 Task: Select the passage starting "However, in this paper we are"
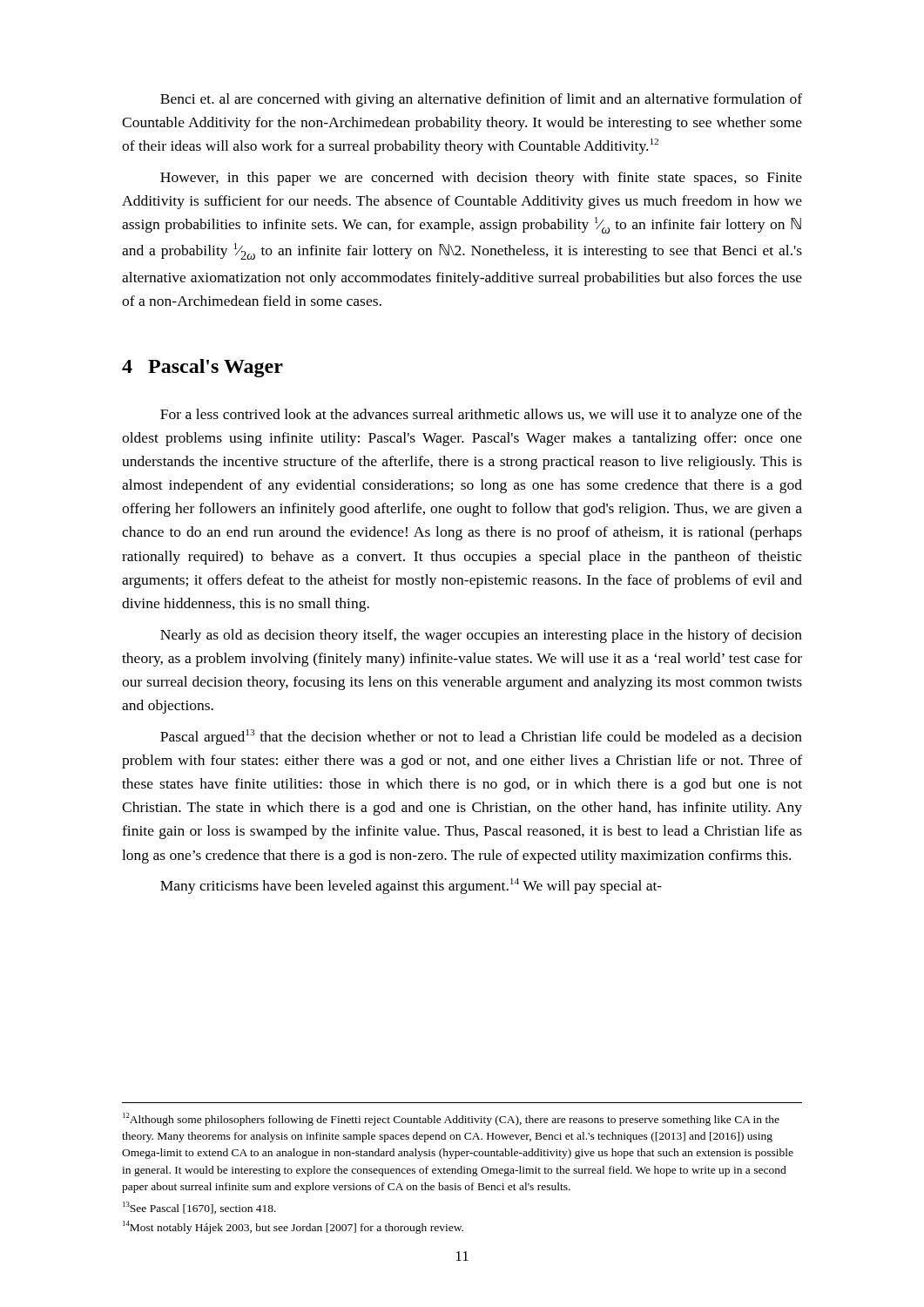coord(462,239)
